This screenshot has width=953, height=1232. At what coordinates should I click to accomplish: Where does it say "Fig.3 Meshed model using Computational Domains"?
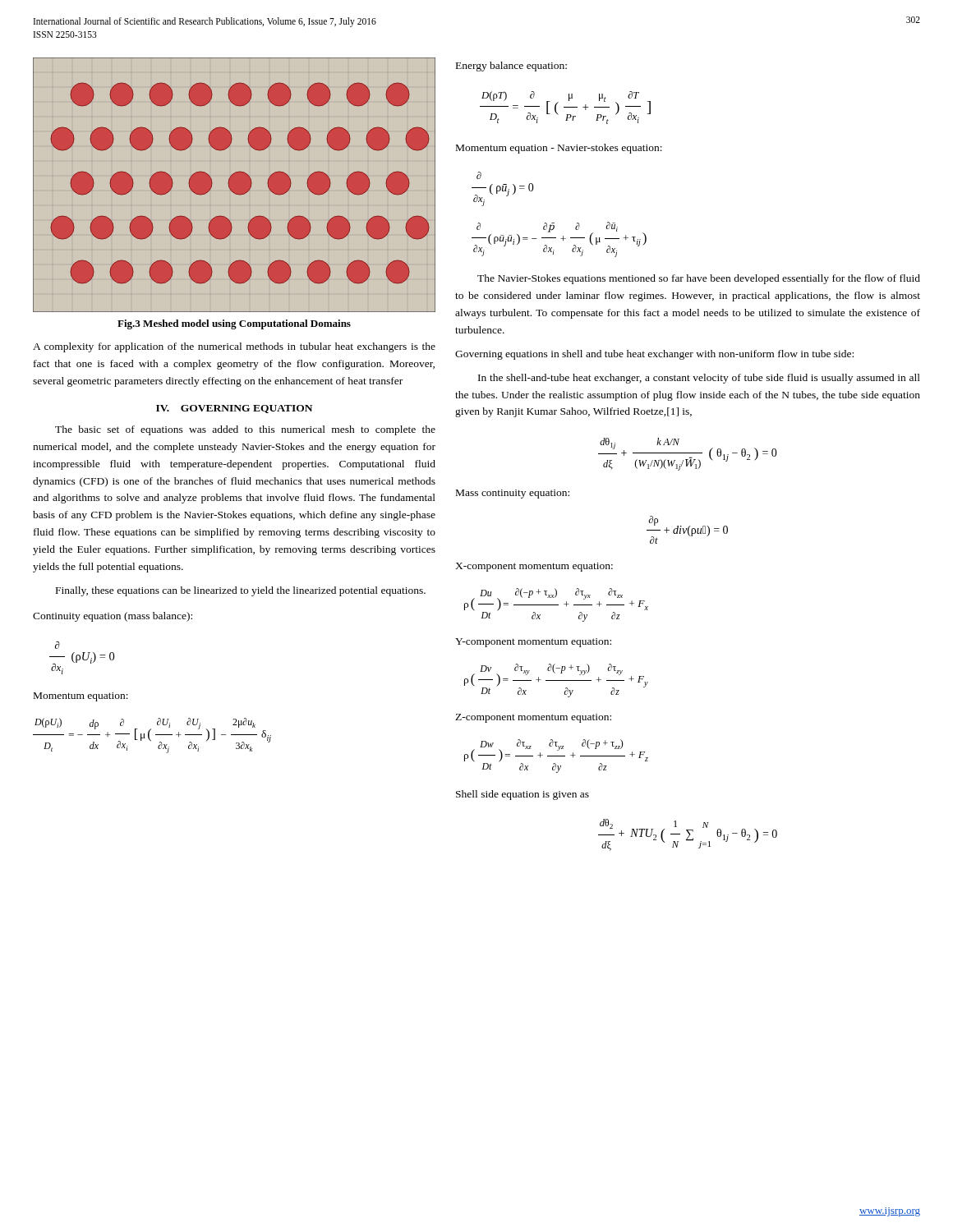point(234,323)
